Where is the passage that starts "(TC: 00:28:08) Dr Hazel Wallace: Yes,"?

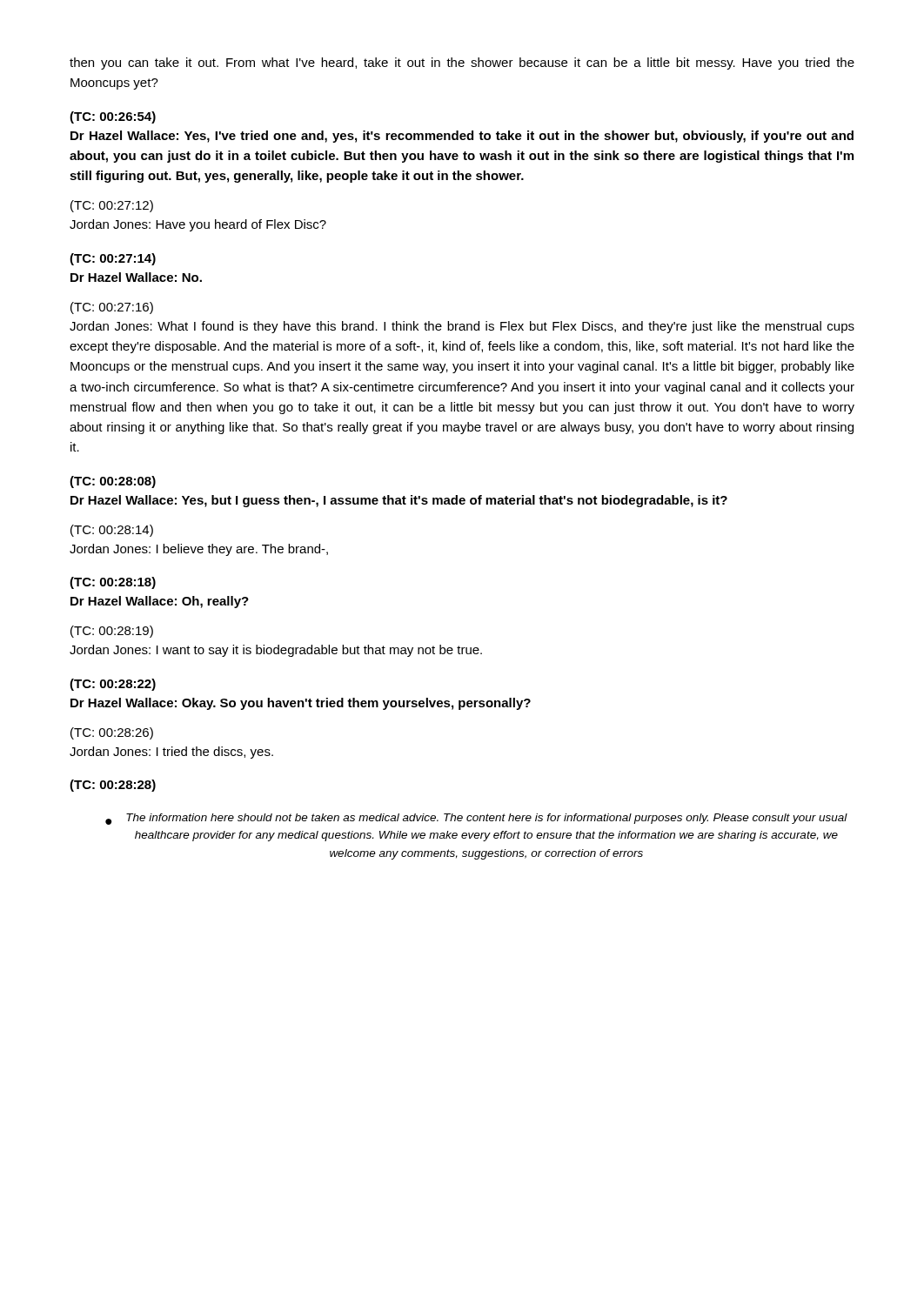point(462,491)
